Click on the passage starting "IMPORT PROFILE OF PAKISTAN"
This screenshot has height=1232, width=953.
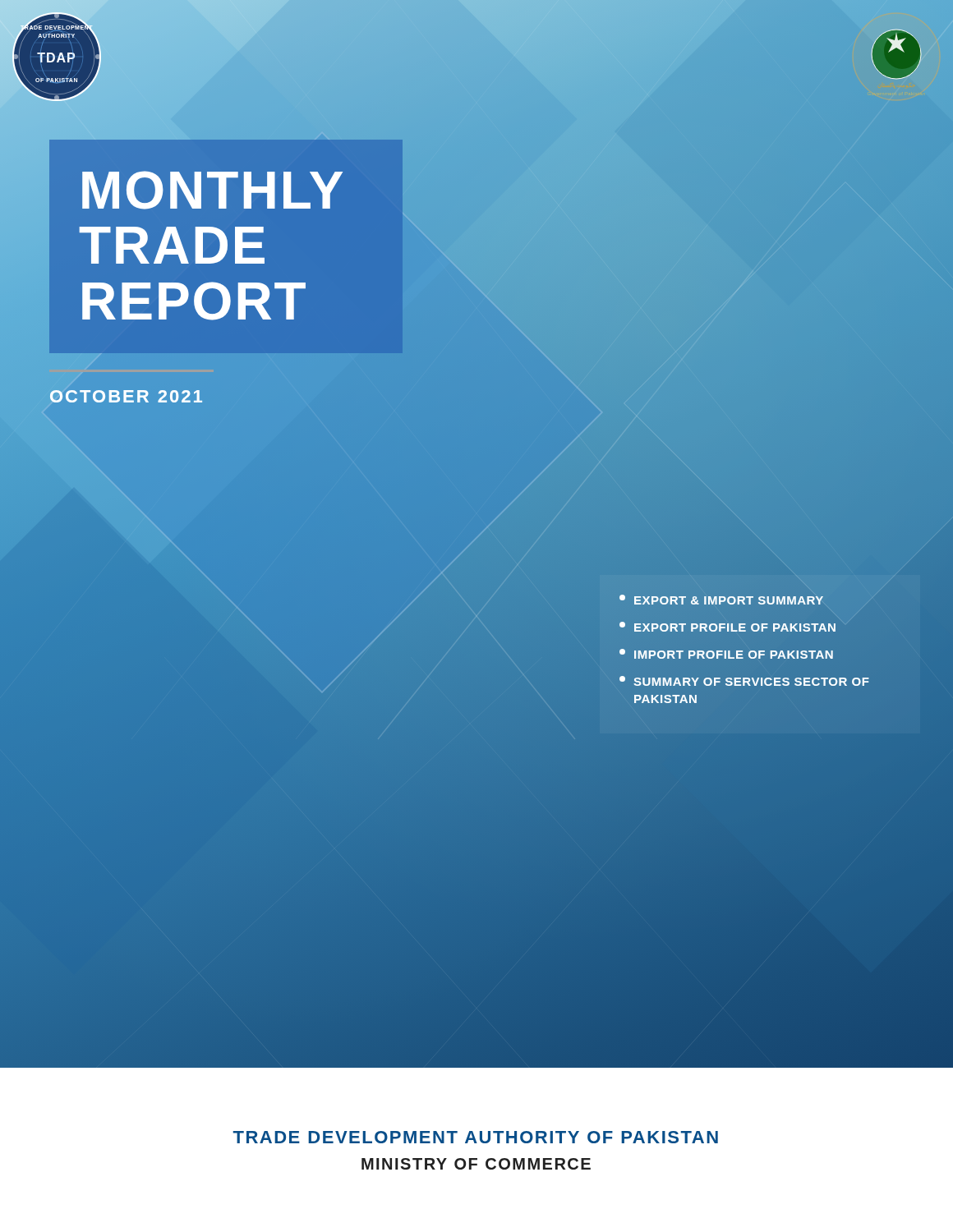point(727,654)
